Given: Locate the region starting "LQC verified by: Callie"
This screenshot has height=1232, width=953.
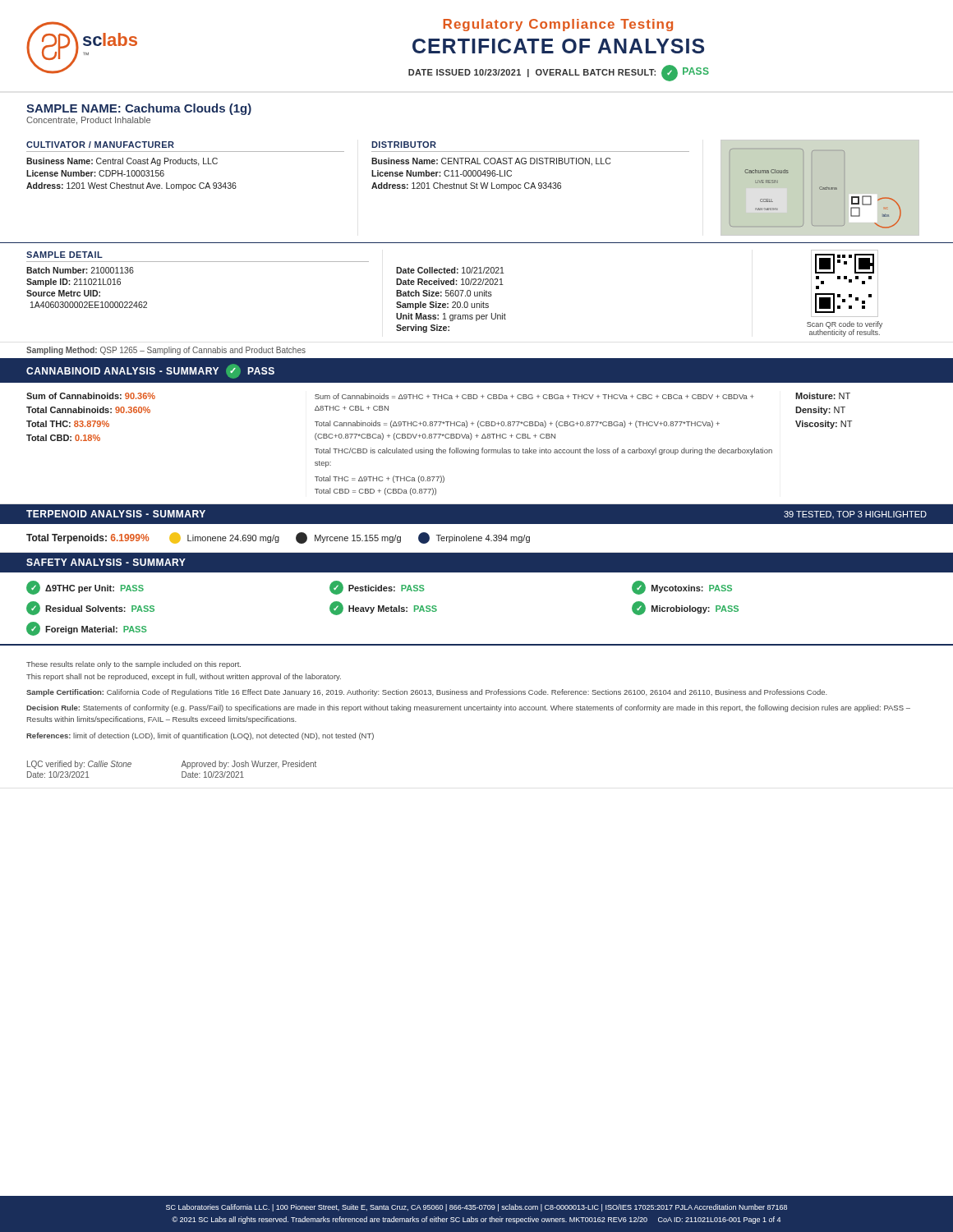Looking at the screenshot, I should [79, 769].
